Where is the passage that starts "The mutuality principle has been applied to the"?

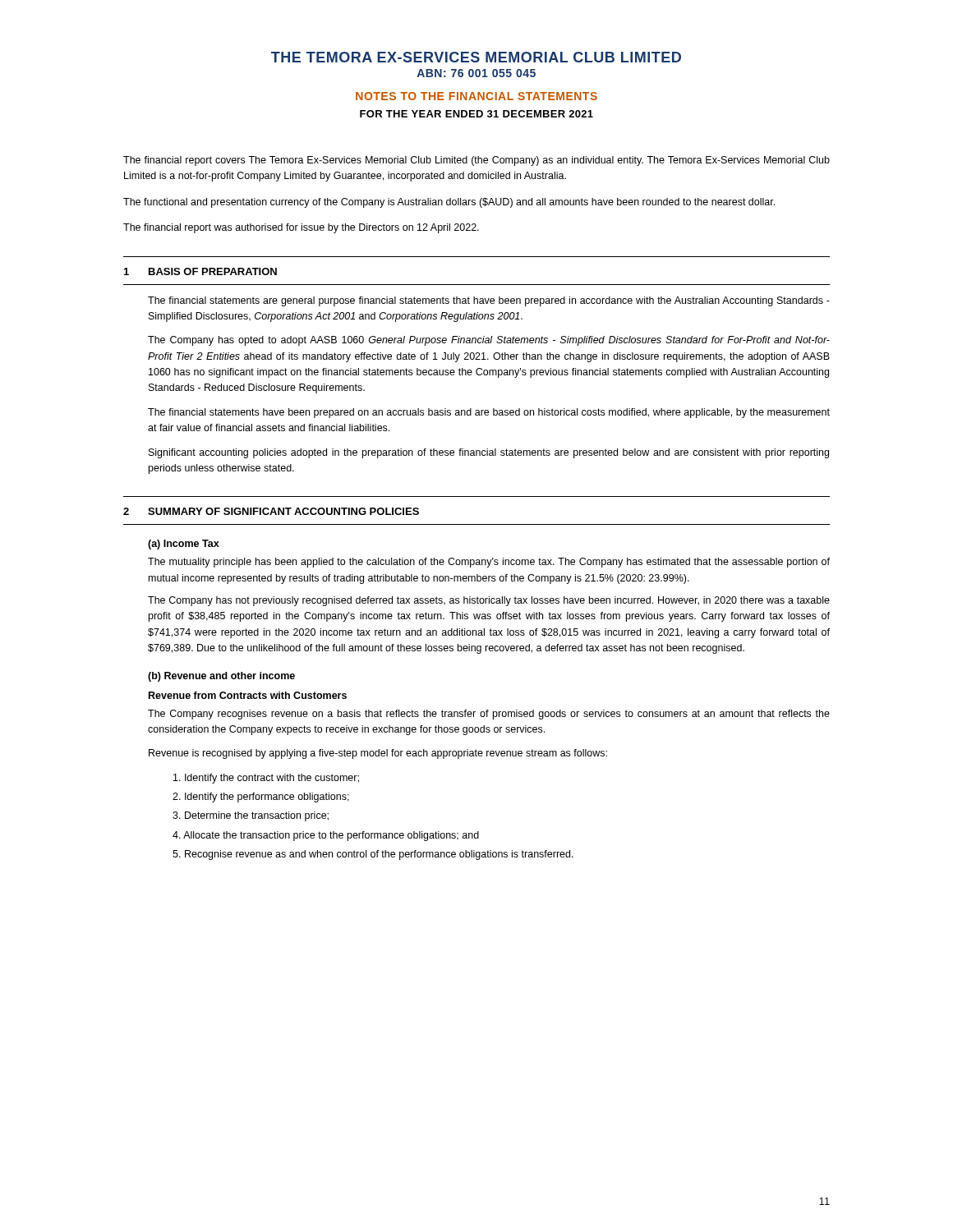[489, 606]
